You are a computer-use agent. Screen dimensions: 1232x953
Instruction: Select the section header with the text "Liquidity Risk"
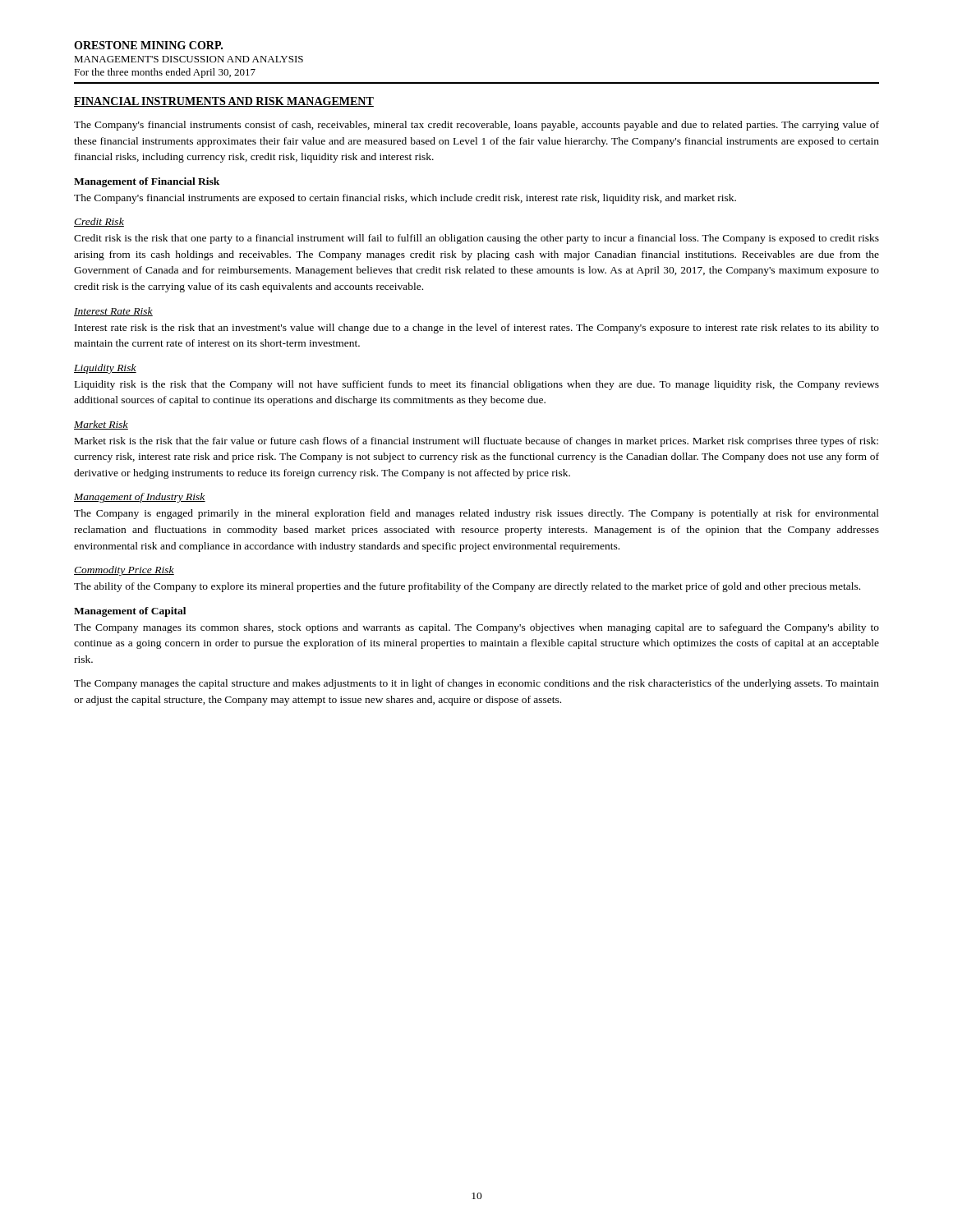pyautogui.click(x=105, y=367)
